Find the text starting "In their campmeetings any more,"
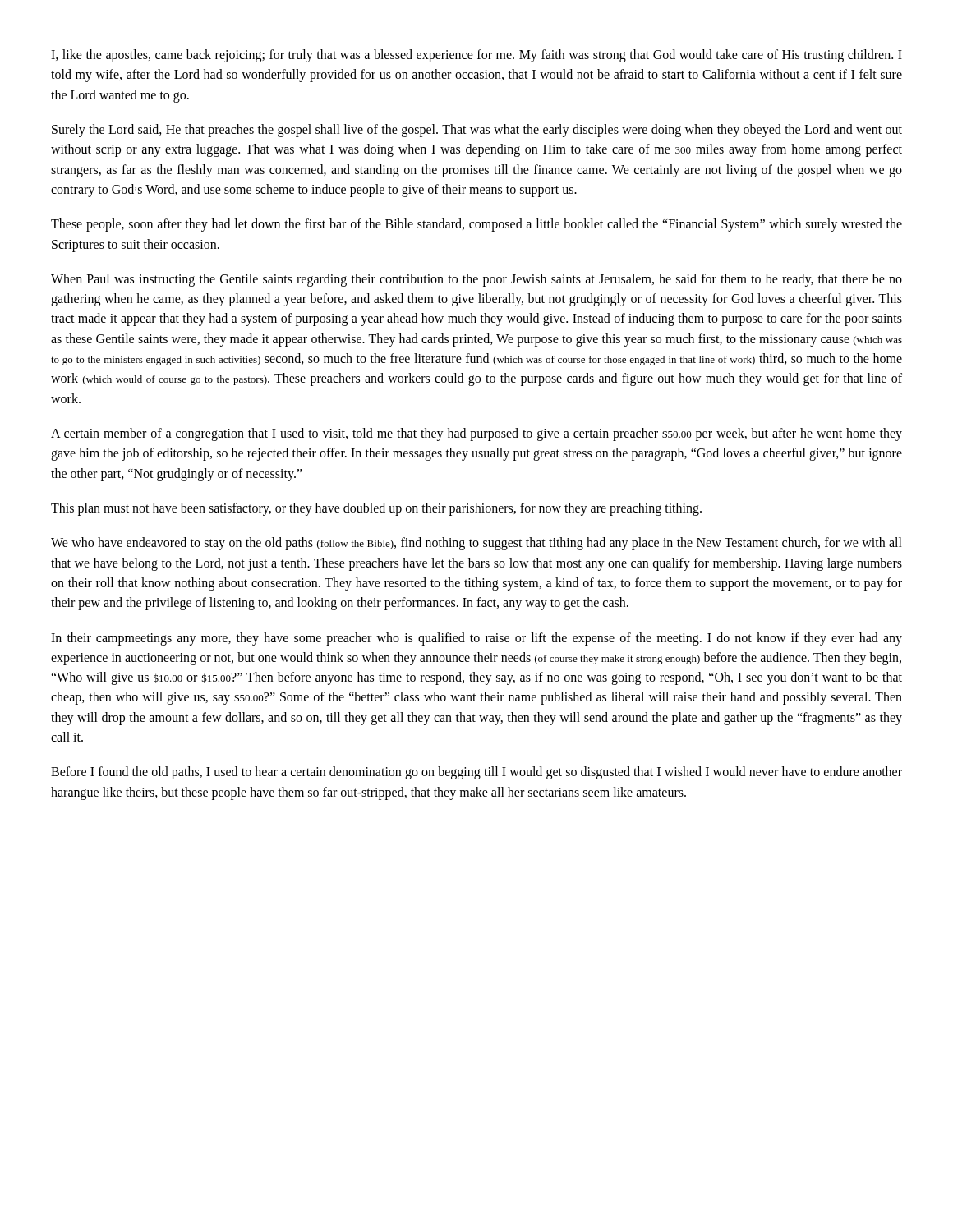 pos(476,687)
